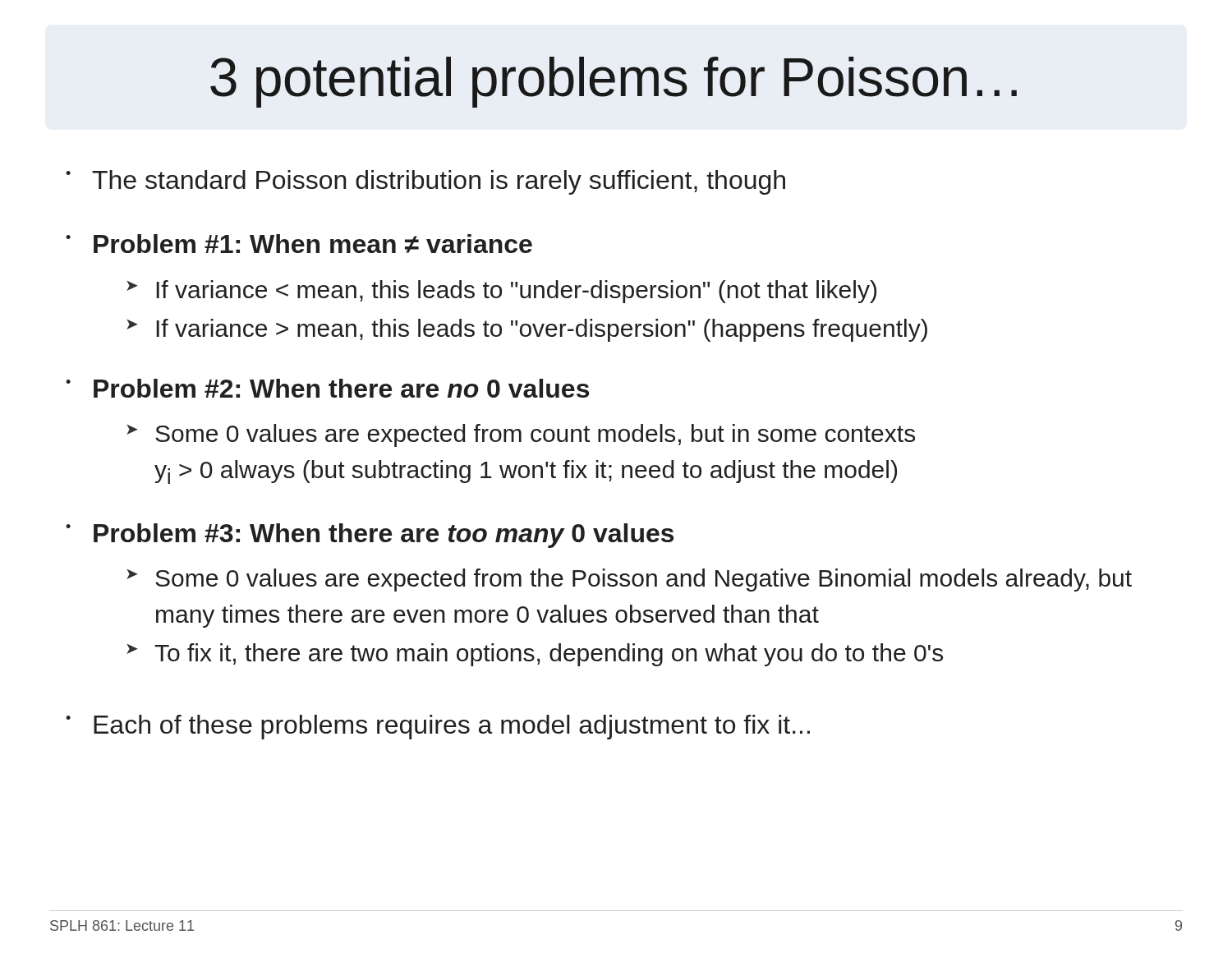The width and height of the screenshot is (1232, 953).
Task: Select the list item with the text "• Each of these"
Action: [x=616, y=725]
